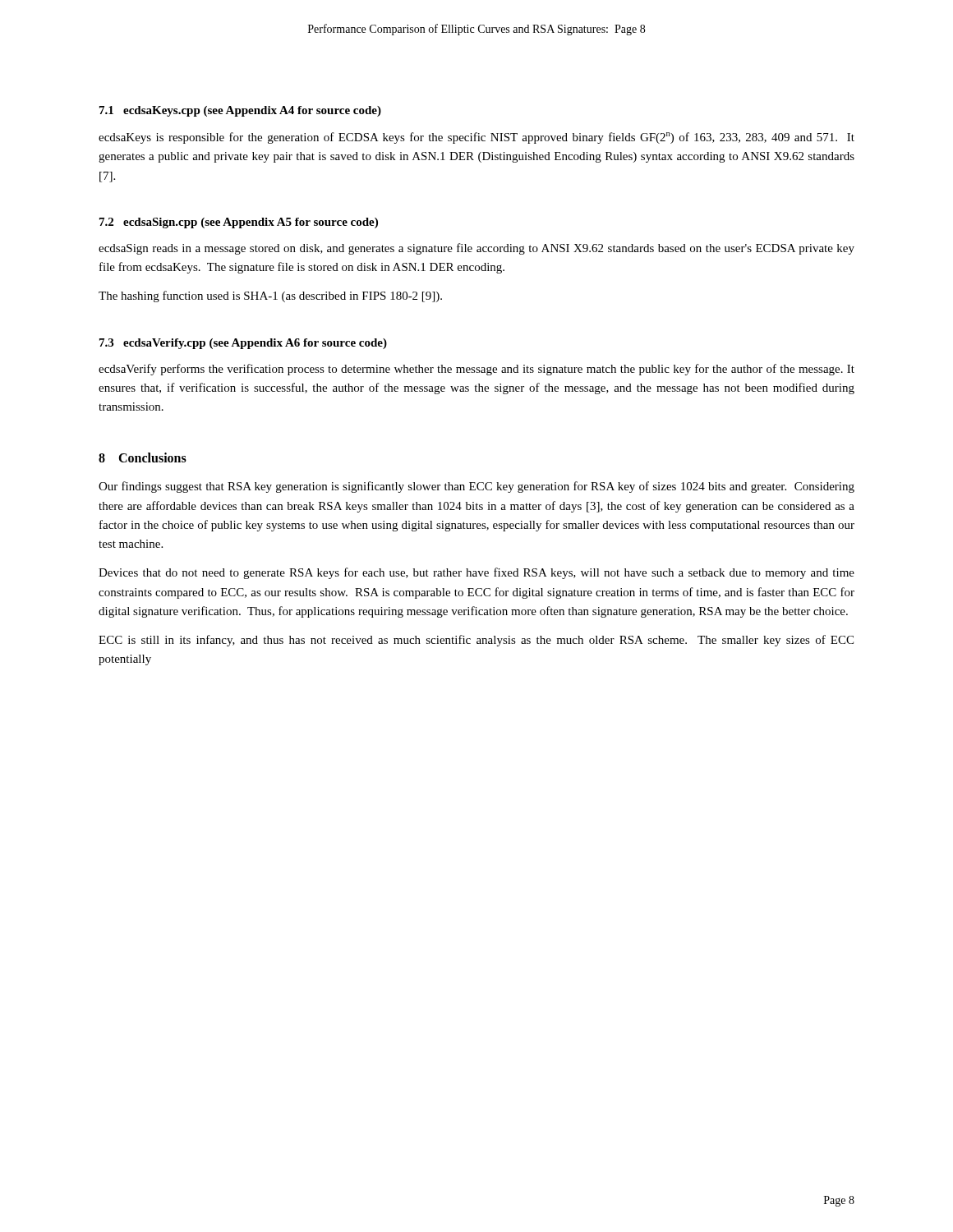Screen dimensions: 1232x953
Task: Point to the text block starting "ecdsaVerify performs the verification process to"
Action: [476, 387]
